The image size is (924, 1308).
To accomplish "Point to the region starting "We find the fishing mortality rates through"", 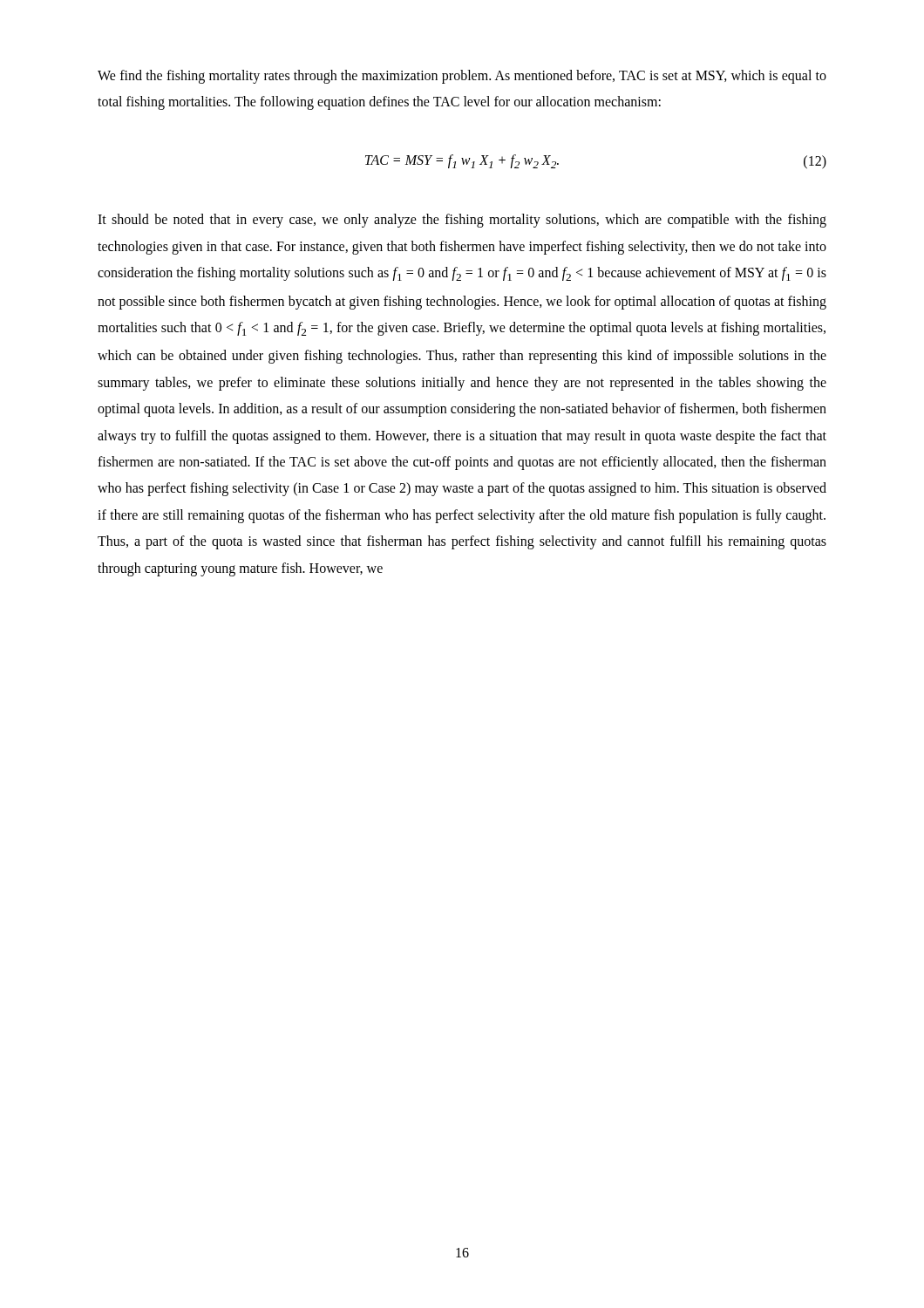I will click(x=462, y=89).
